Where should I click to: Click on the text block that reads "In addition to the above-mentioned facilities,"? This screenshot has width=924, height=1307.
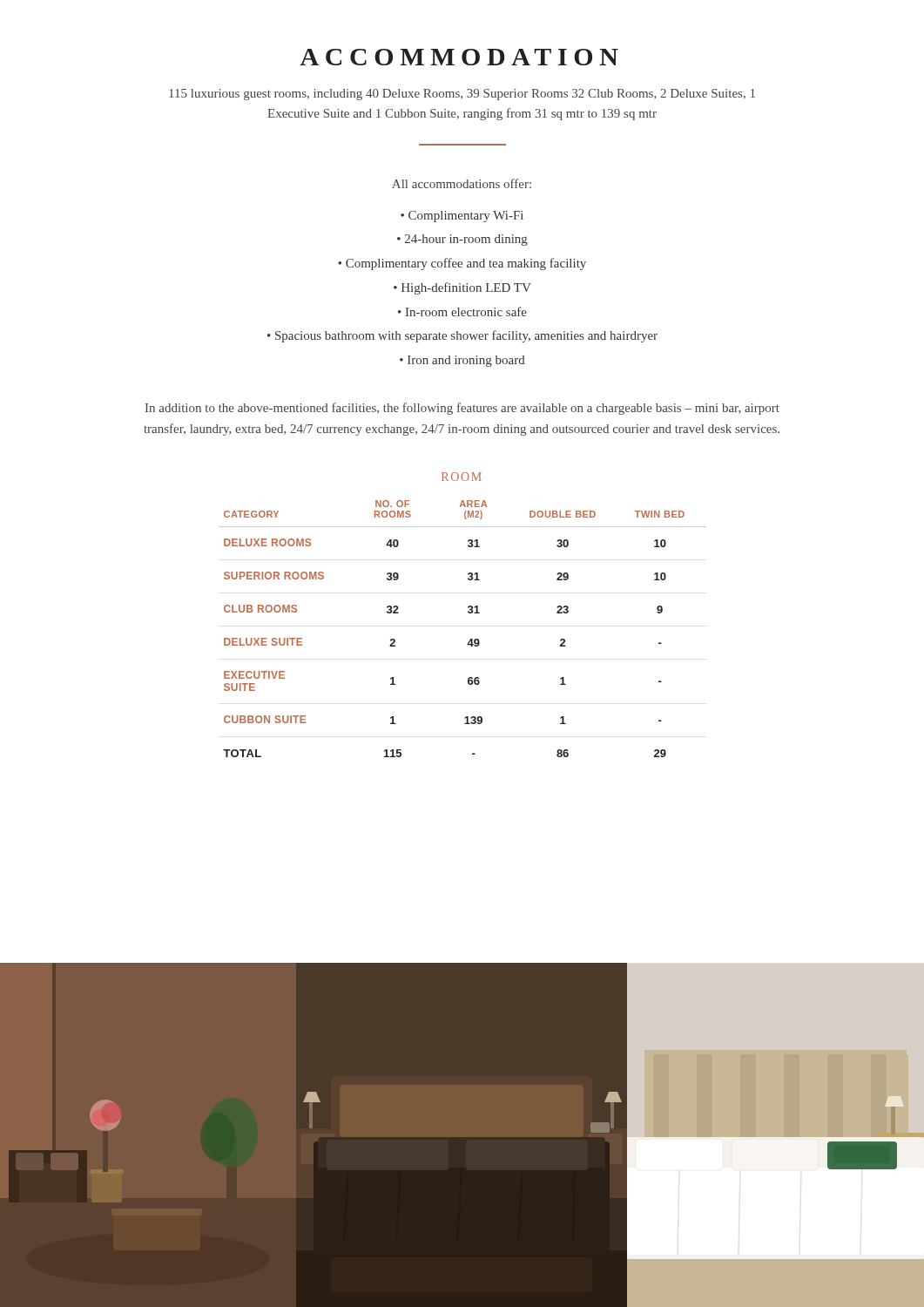pyautogui.click(x=462, y=418)
